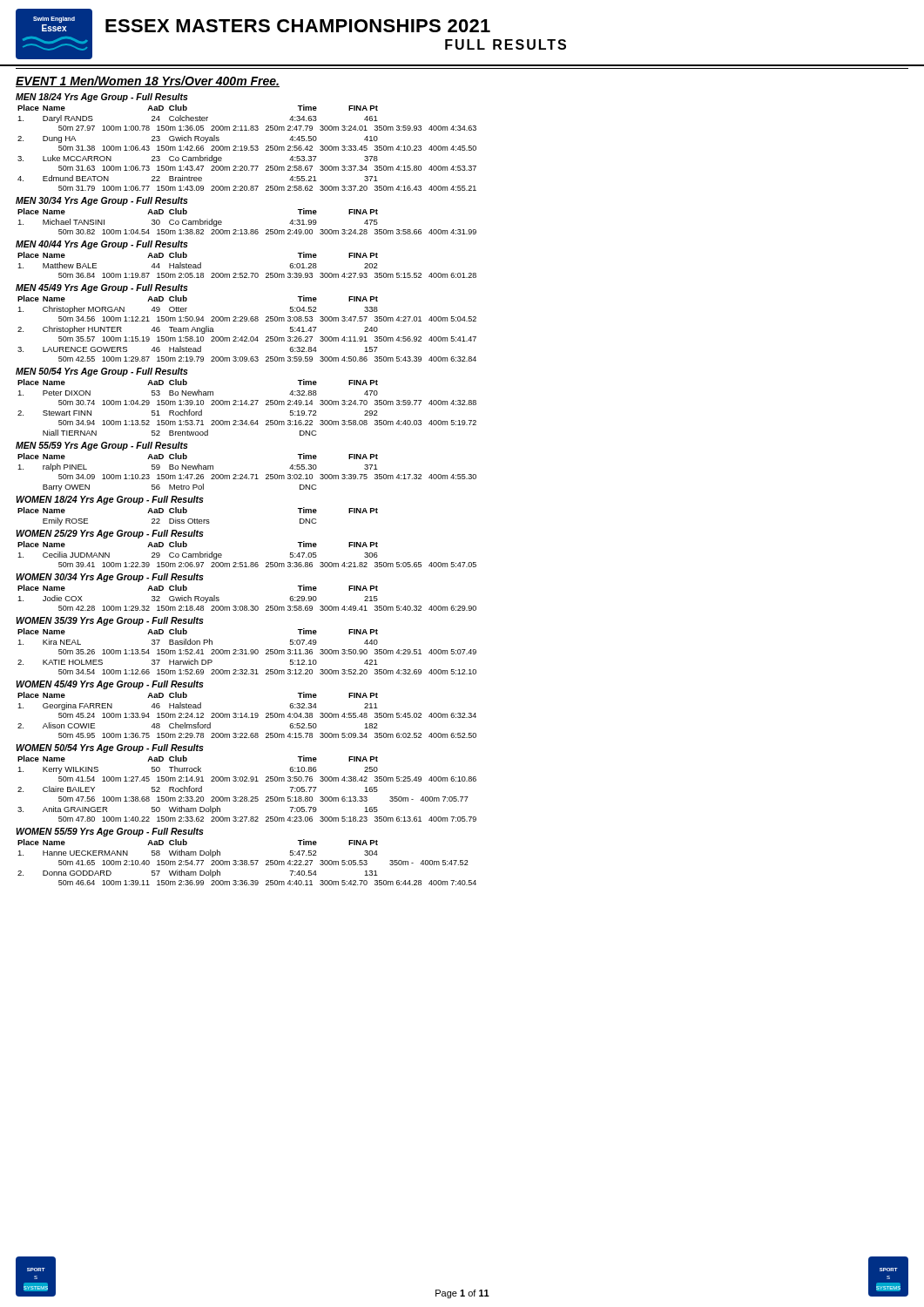Click on the section header that says "WOMEN 30/34 Yrs Age Group -"

[110, 577]
